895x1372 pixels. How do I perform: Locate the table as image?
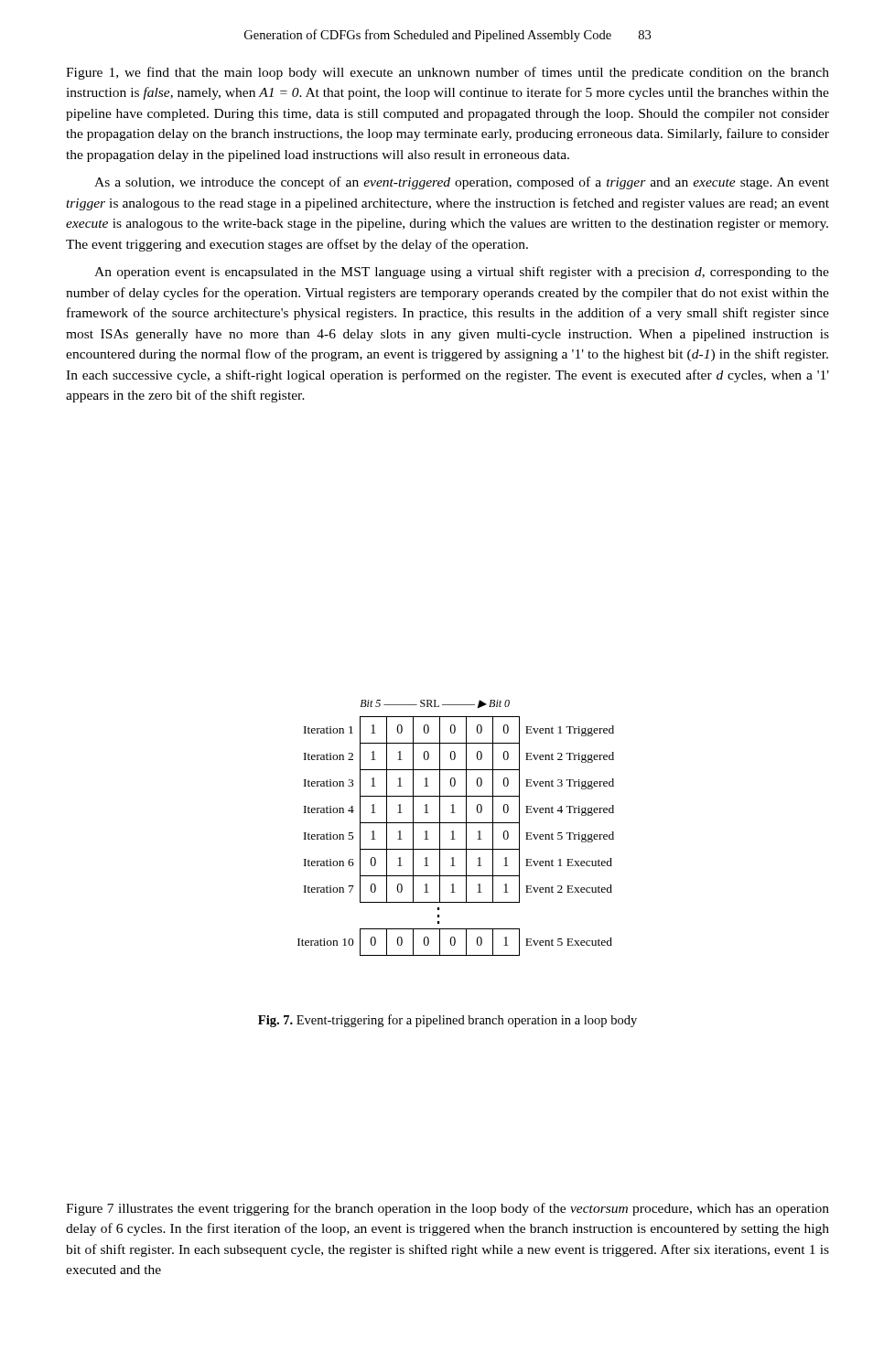(448, 823)
